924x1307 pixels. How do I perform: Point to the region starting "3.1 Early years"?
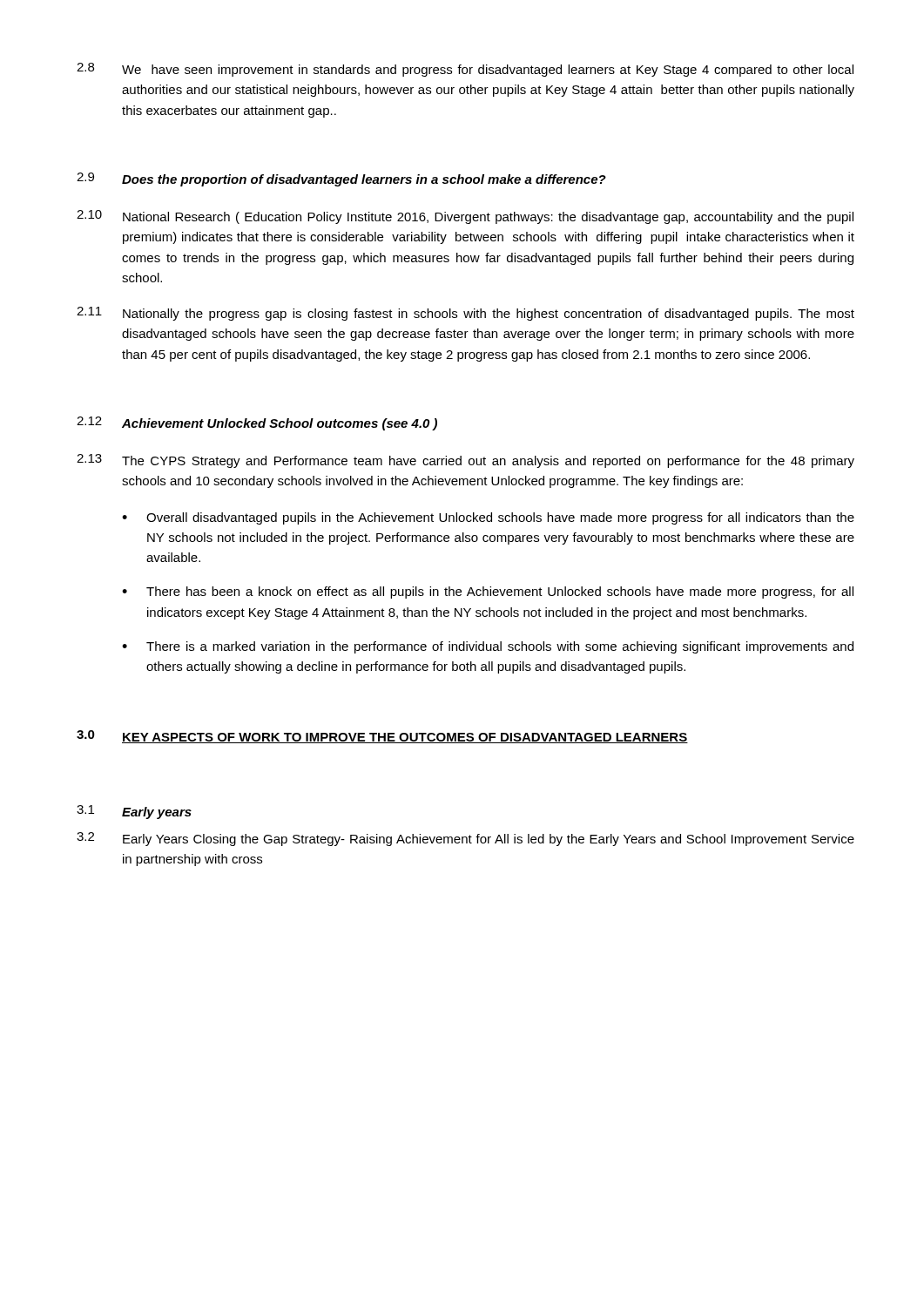tap(134, 812)
